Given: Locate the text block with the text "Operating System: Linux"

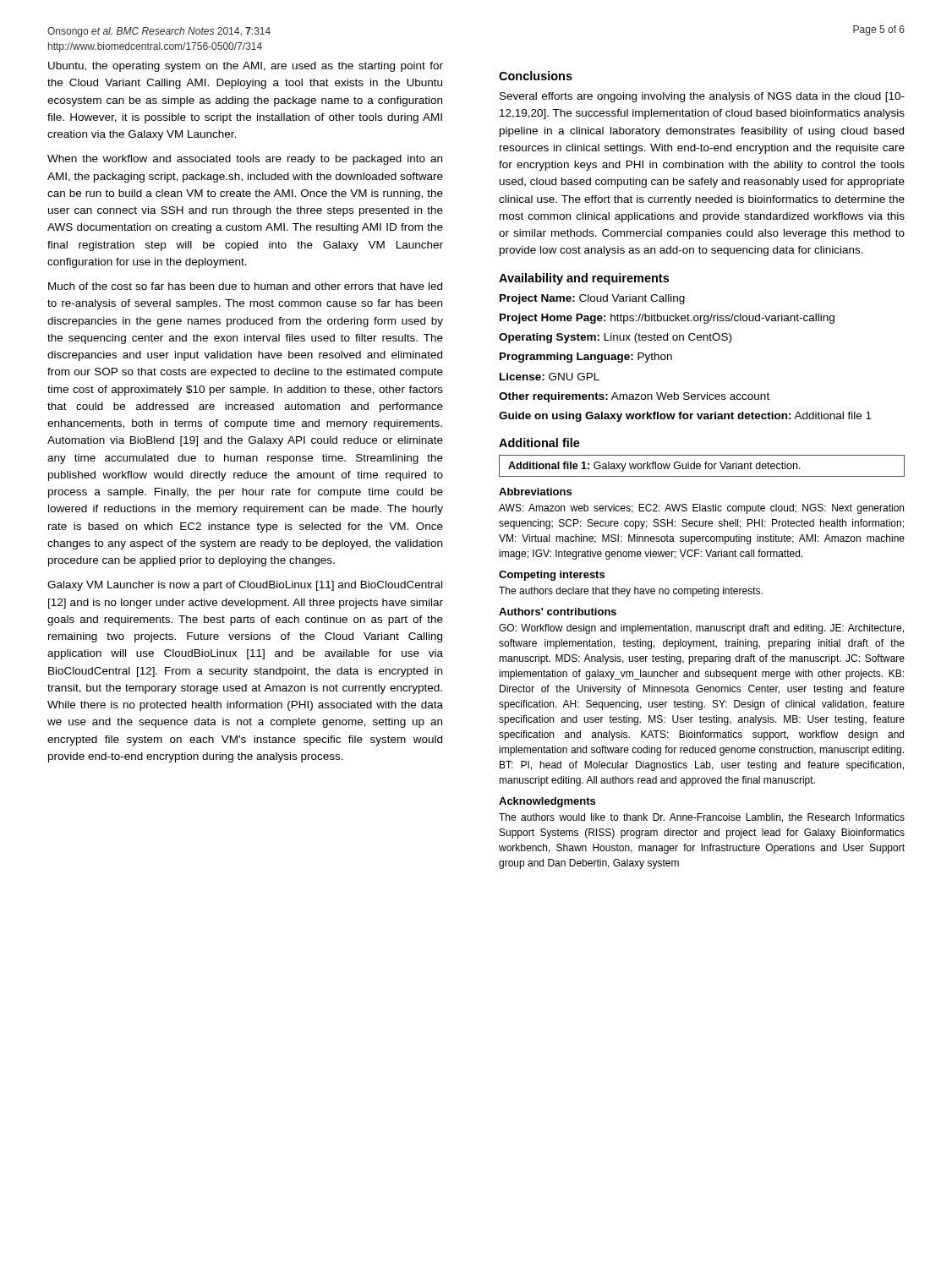Looking at the screenshot, I should tap(616, 337).
